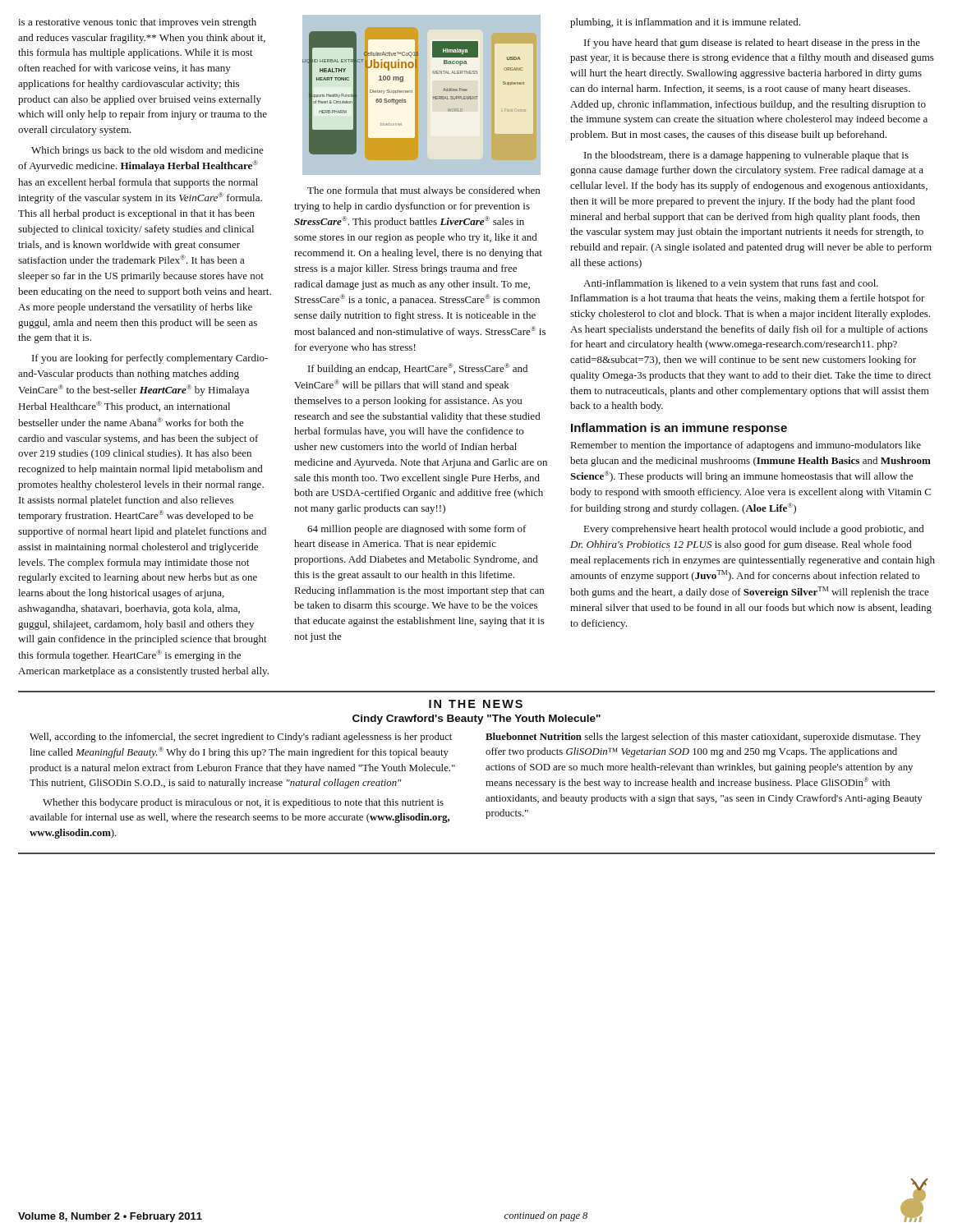
Task: Locate the text block that reads "is a restorative"
Action: [145, 347]
